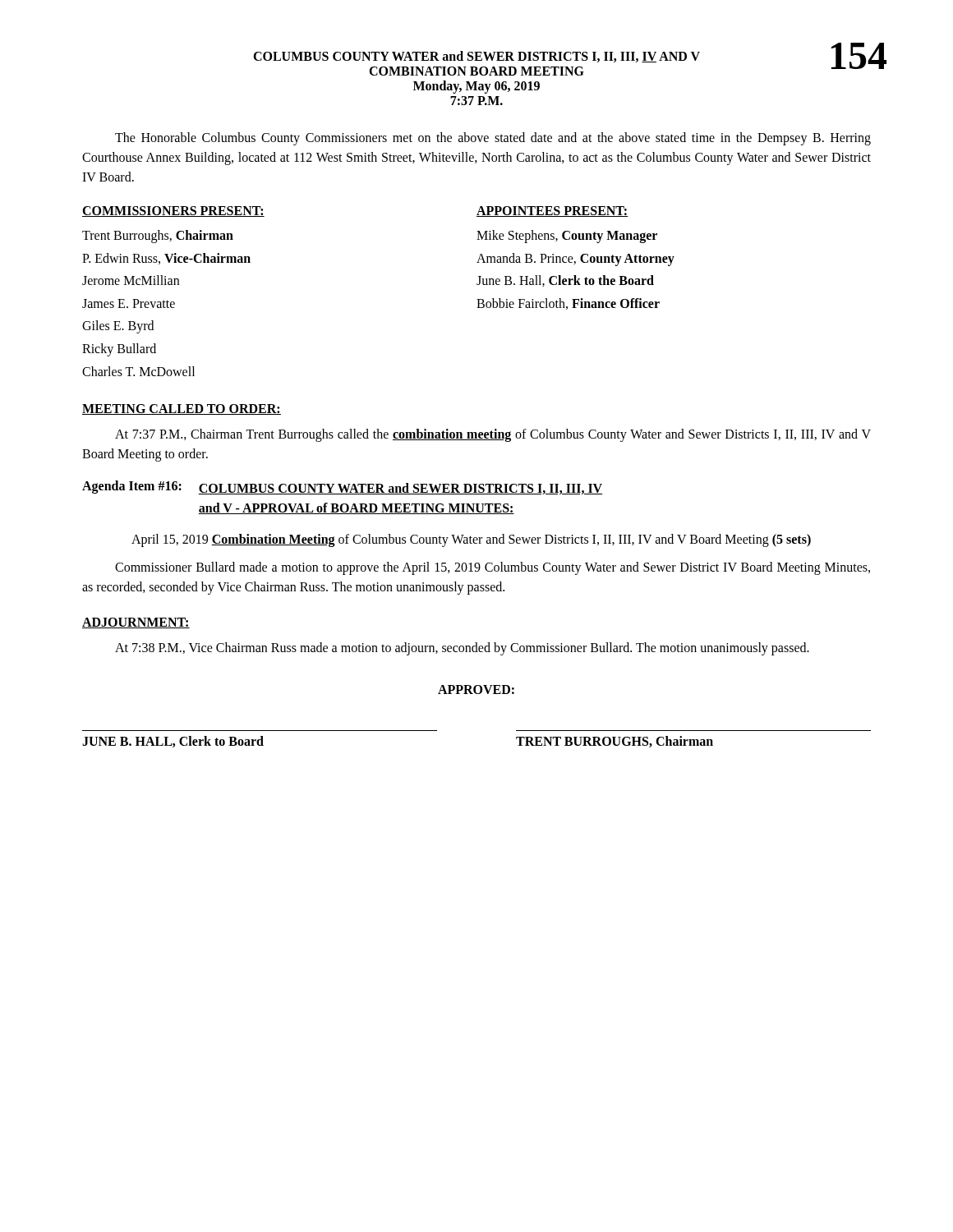Viewport: 953px width, 1232px height.
Task: Point to the element starting "The Honorable Columbus County Commissioners met on"
Action: point(476,157)
